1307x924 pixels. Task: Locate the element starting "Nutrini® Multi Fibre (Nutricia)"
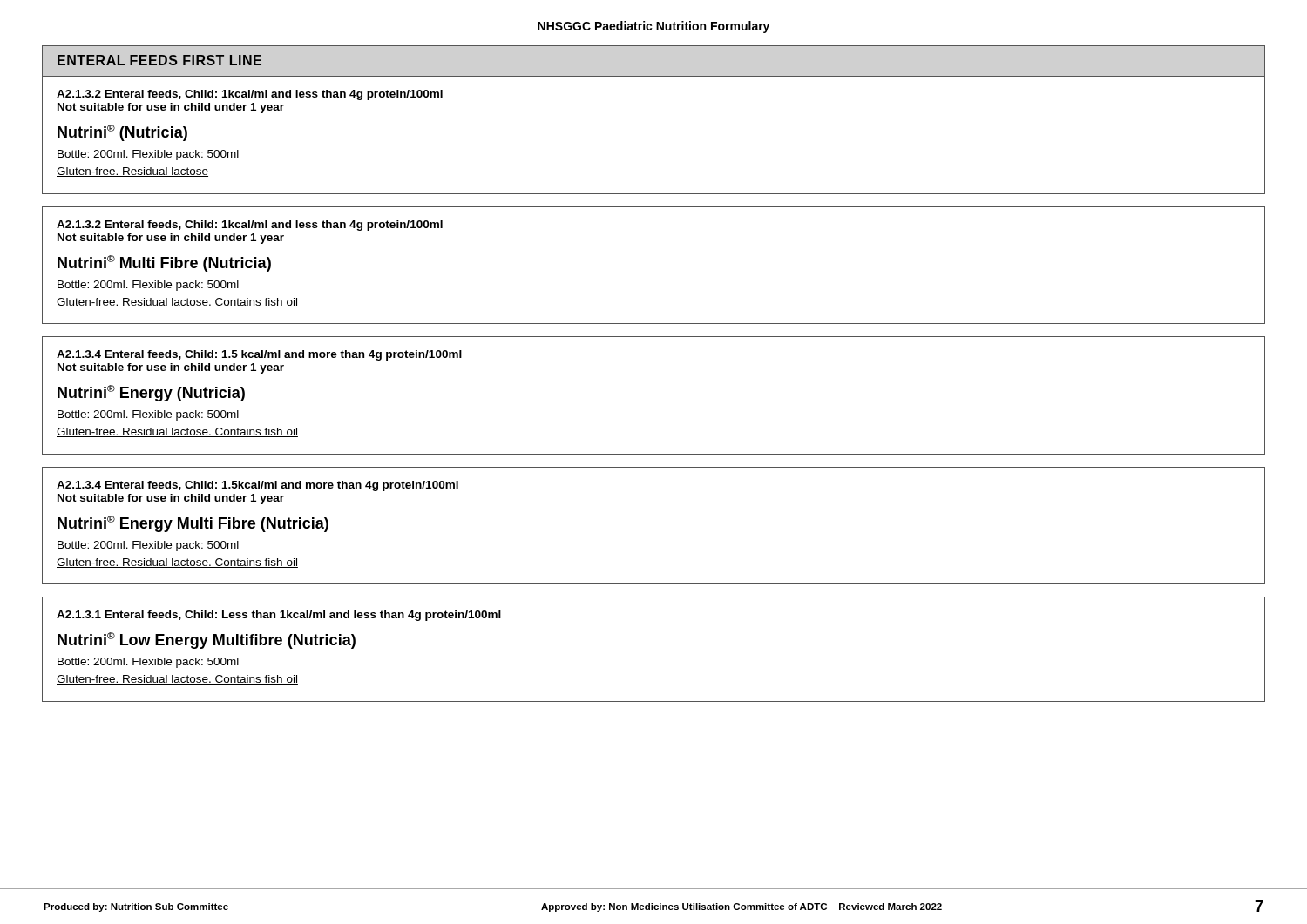(x=164, y=262)
